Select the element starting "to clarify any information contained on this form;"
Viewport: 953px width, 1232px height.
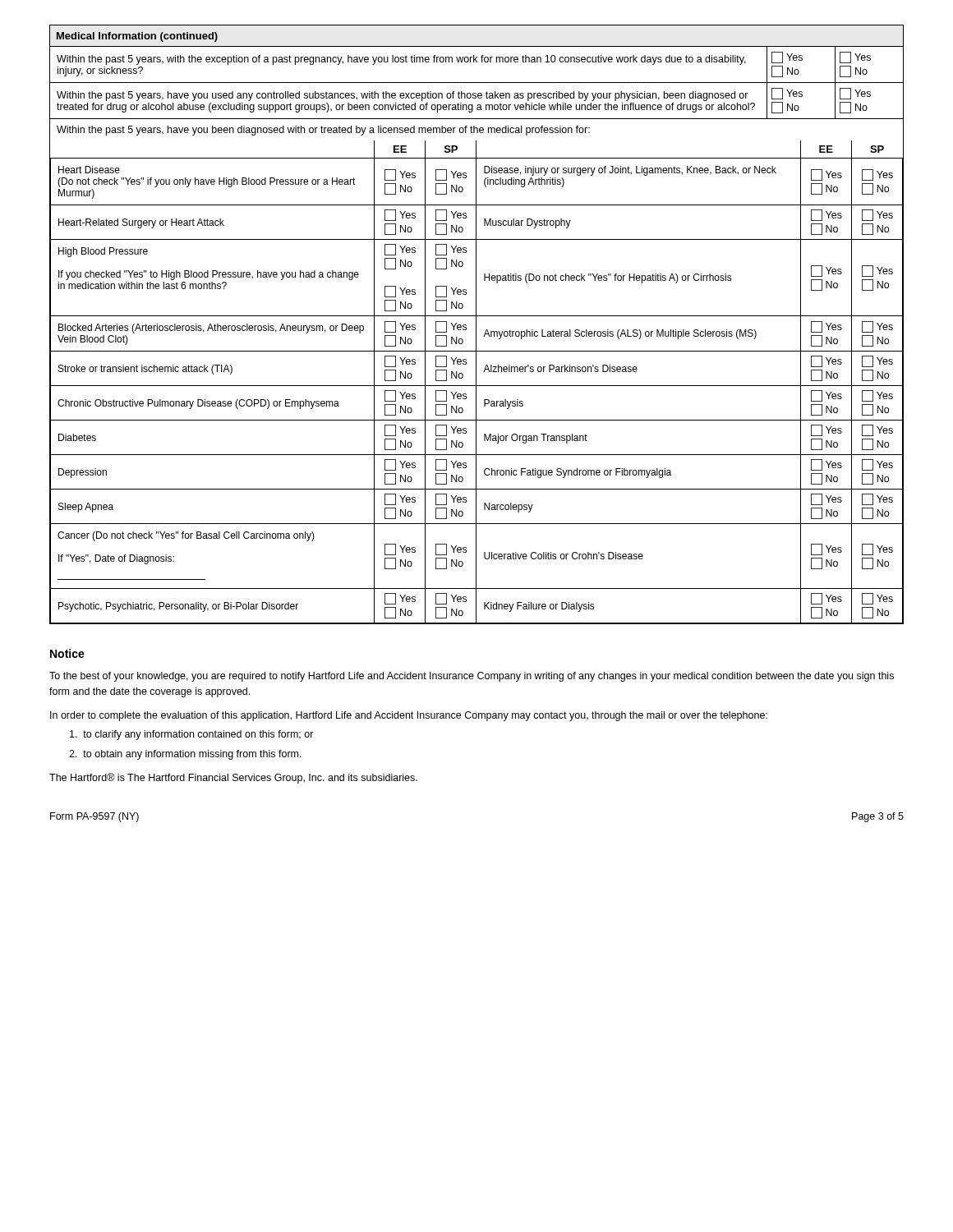click(x=191, y=734)
